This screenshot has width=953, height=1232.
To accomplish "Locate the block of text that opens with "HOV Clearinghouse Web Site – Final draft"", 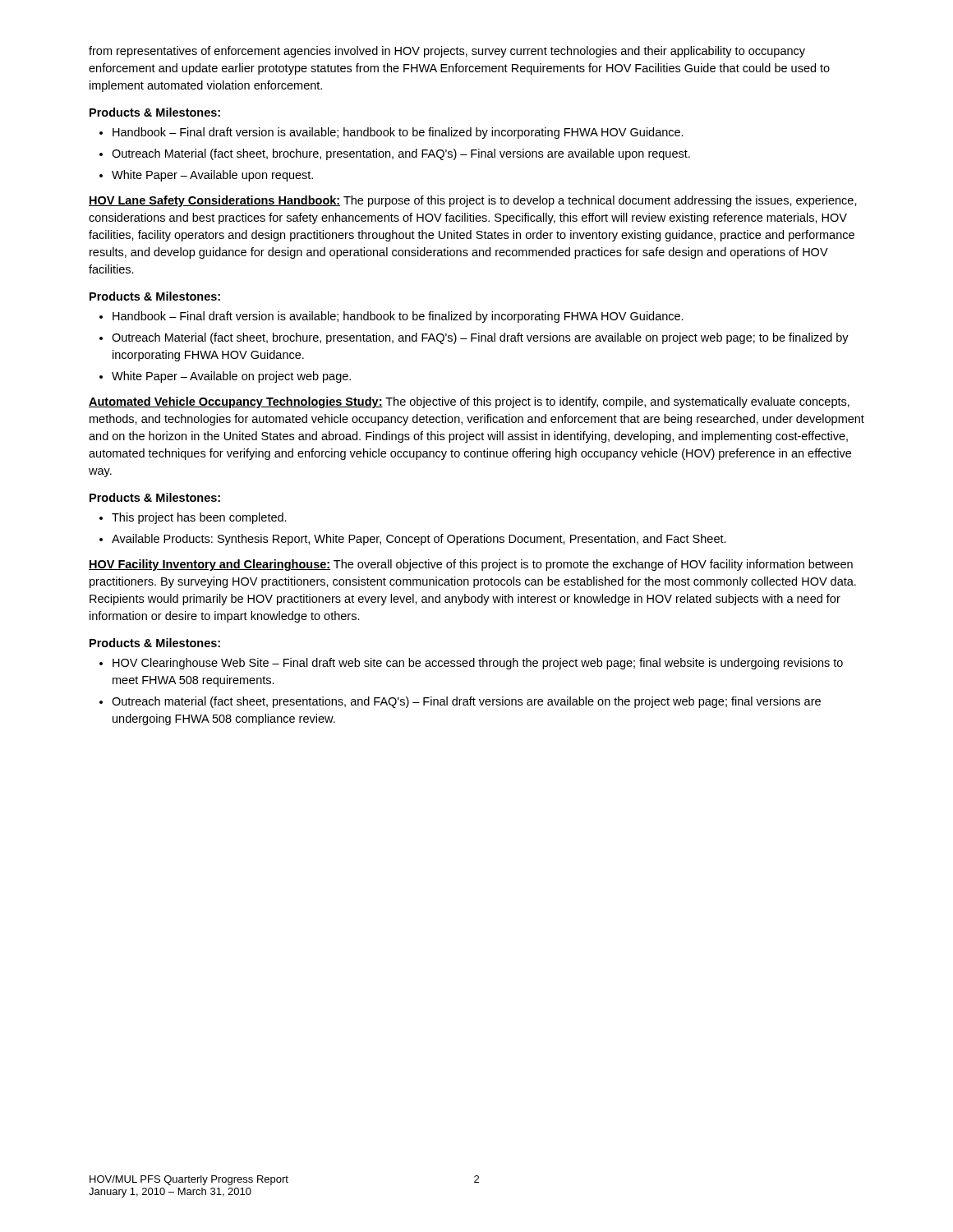I will (477, 672).
